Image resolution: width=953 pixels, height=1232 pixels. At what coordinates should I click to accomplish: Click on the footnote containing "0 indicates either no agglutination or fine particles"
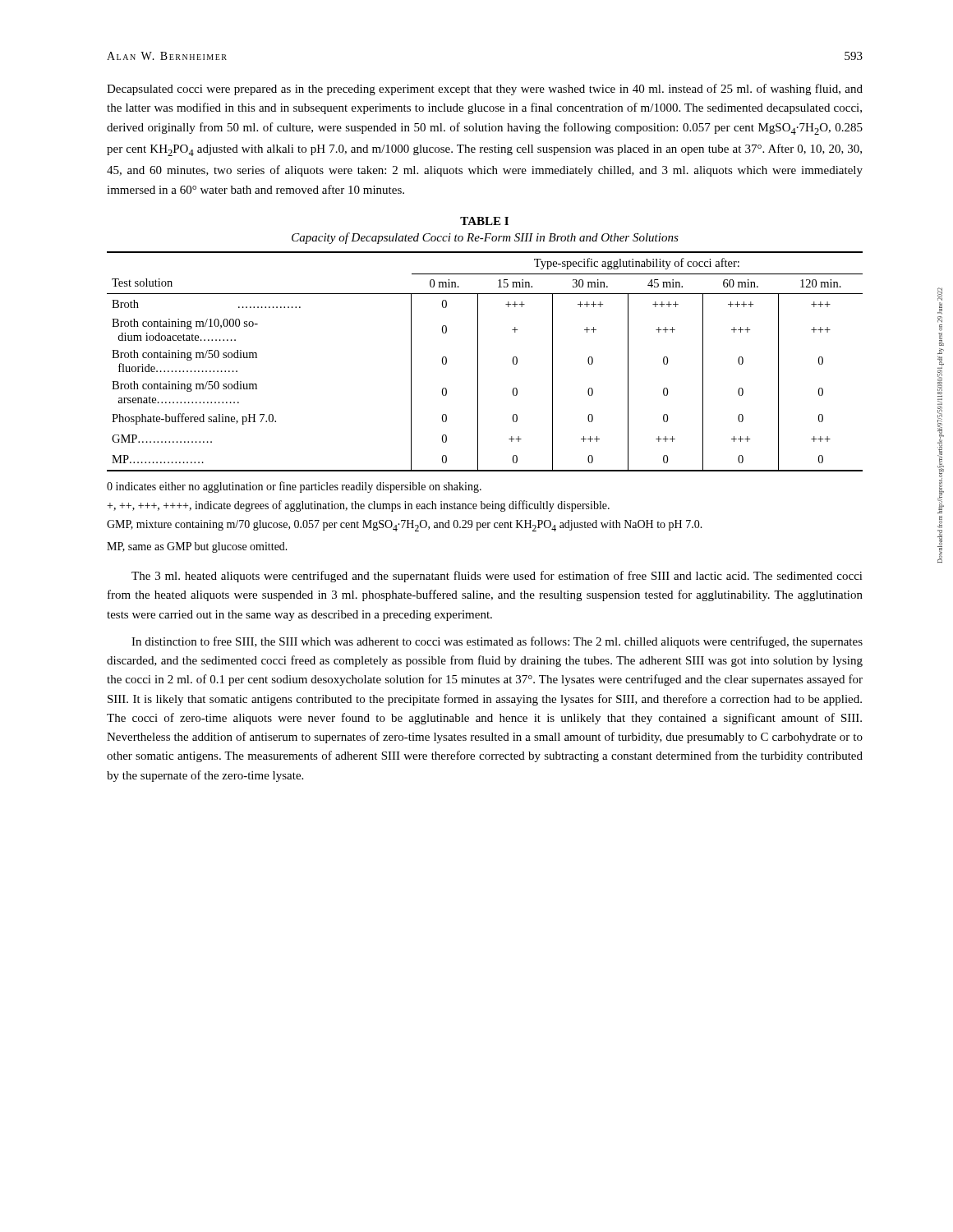[485, 517]
